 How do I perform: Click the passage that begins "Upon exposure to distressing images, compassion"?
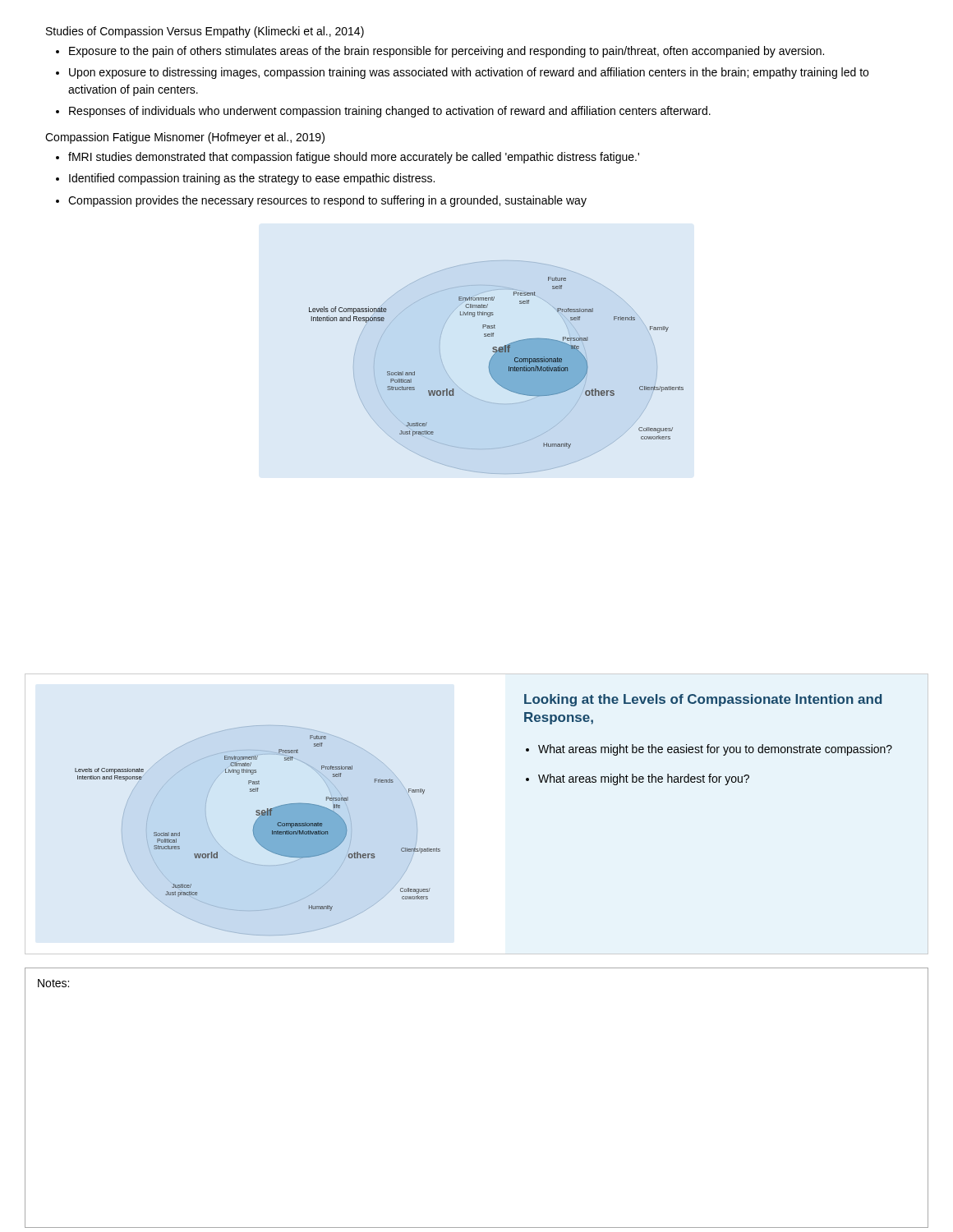469,81
